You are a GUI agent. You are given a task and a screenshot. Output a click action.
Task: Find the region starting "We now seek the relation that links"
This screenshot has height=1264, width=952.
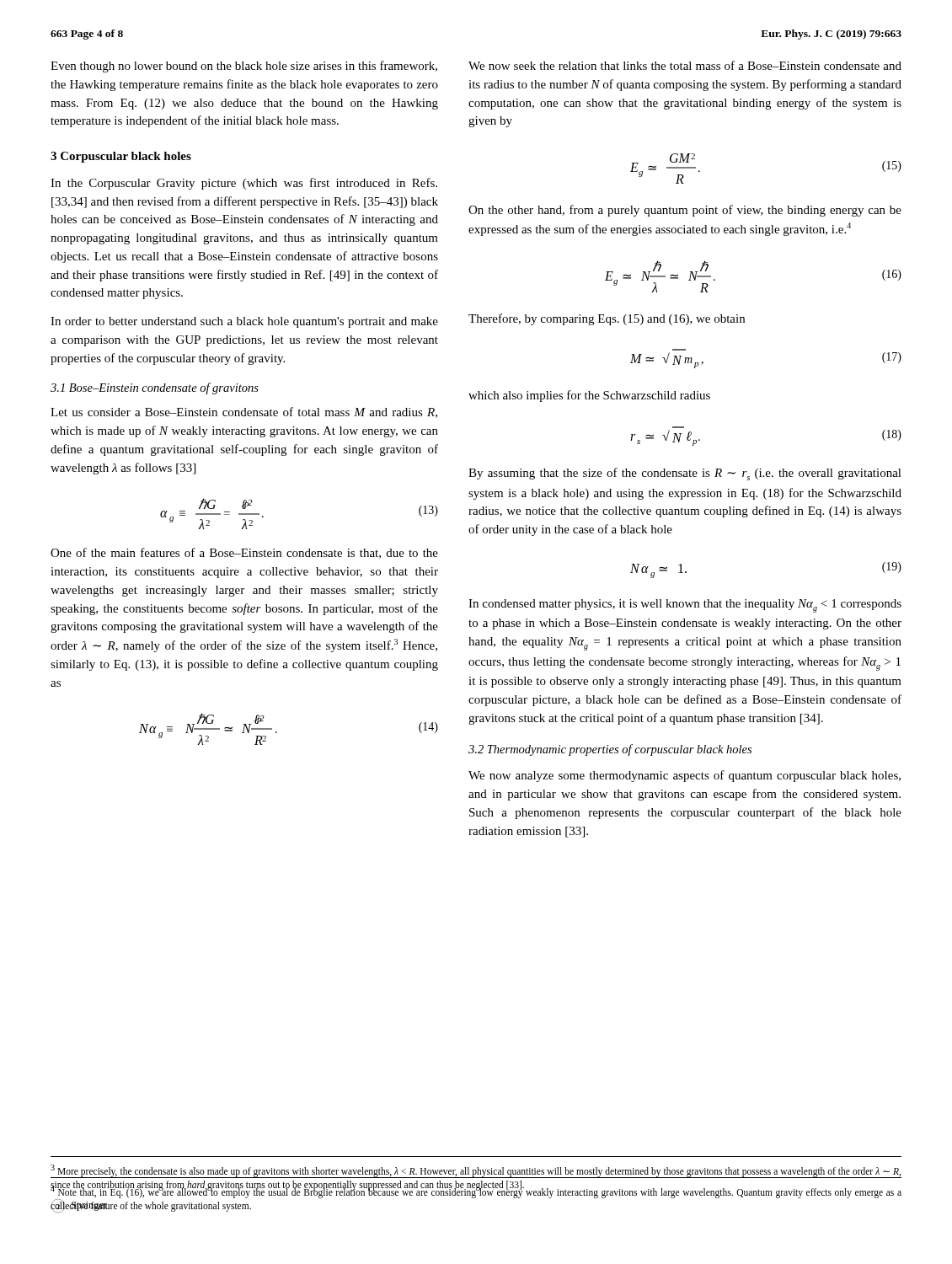[x=685, y=94]
